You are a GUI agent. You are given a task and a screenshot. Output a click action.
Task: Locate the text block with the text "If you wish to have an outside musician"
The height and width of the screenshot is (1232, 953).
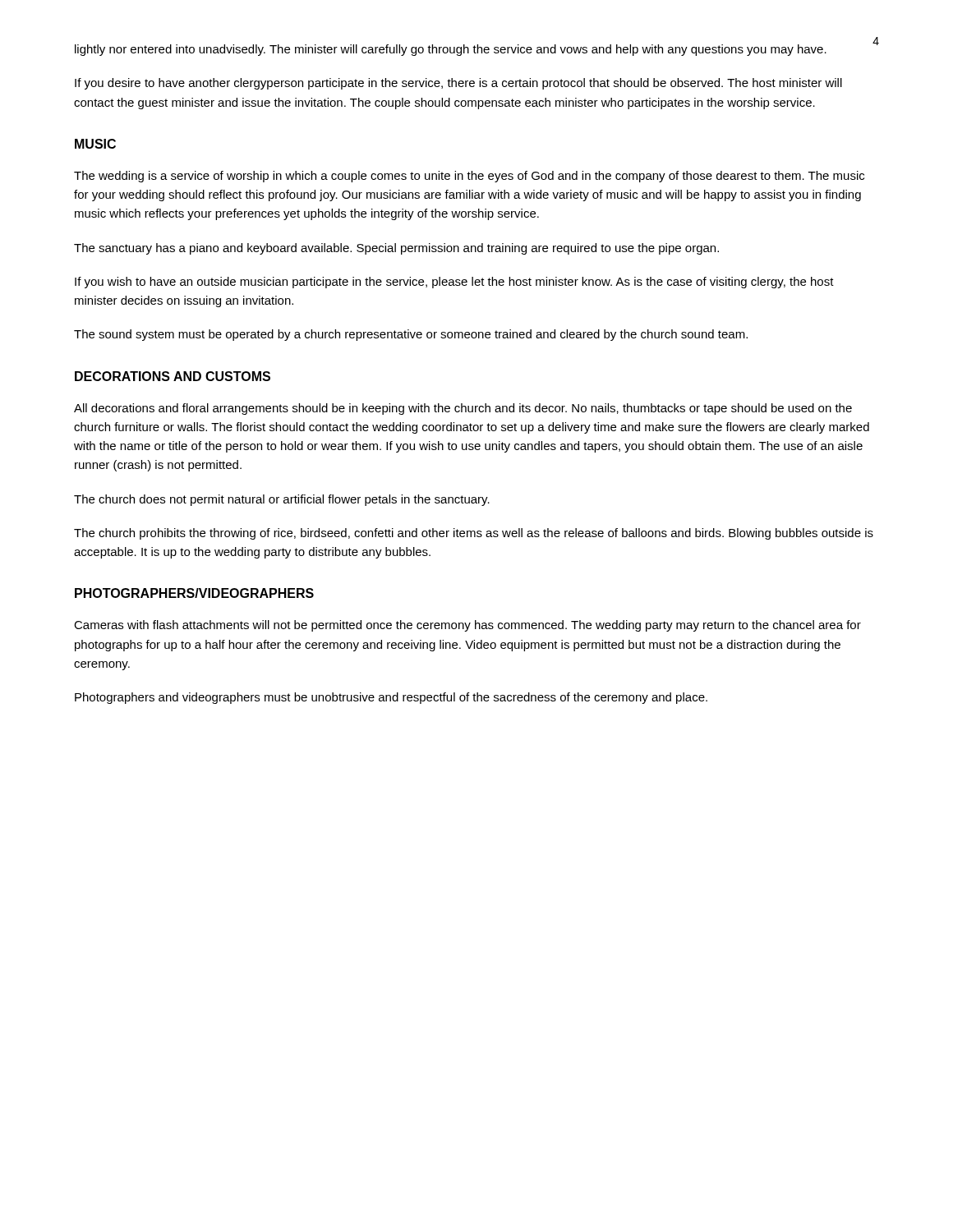(x=454, y=291)
